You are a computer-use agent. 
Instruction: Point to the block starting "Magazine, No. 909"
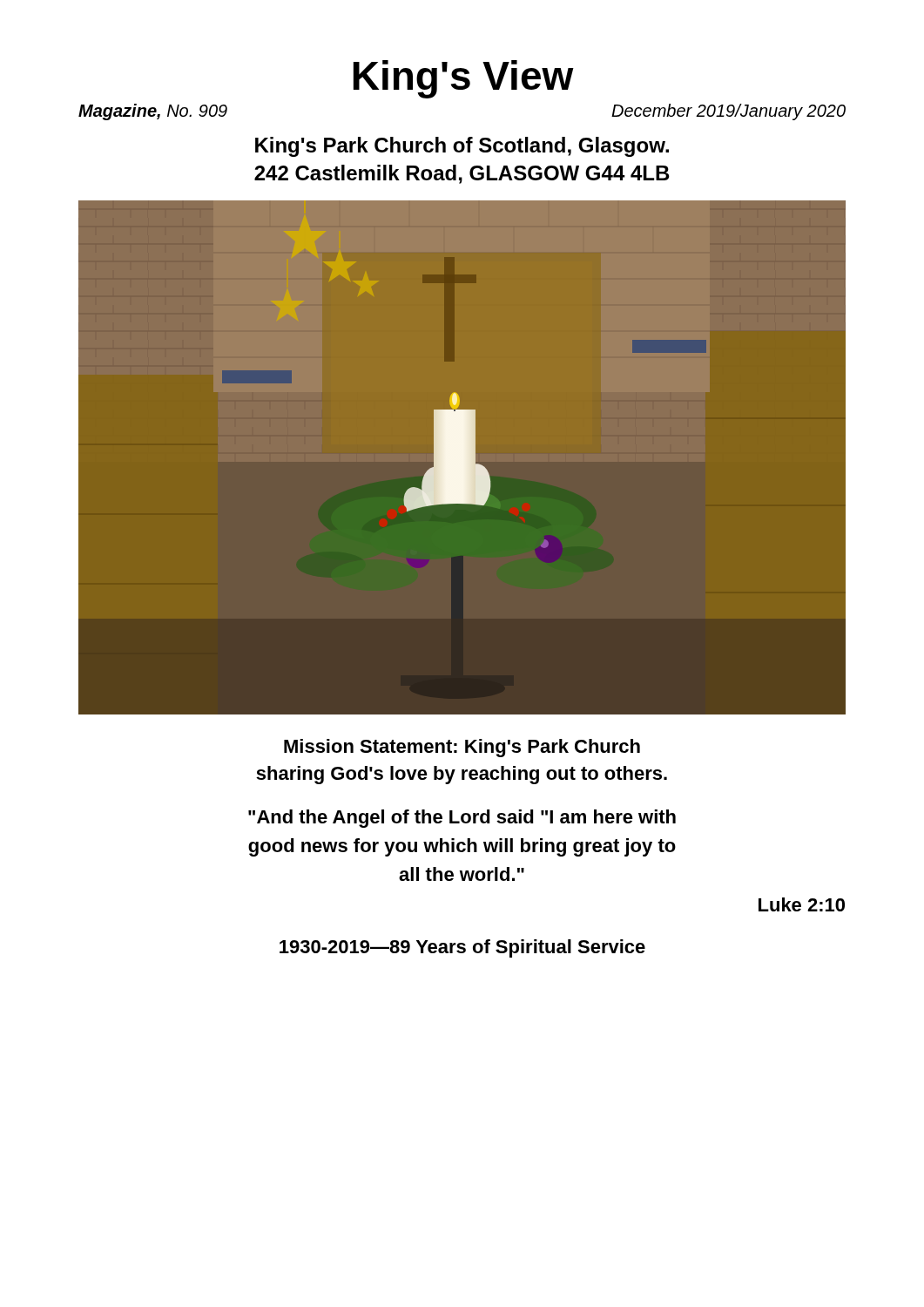pyautogui.click(x=154, y=112)
